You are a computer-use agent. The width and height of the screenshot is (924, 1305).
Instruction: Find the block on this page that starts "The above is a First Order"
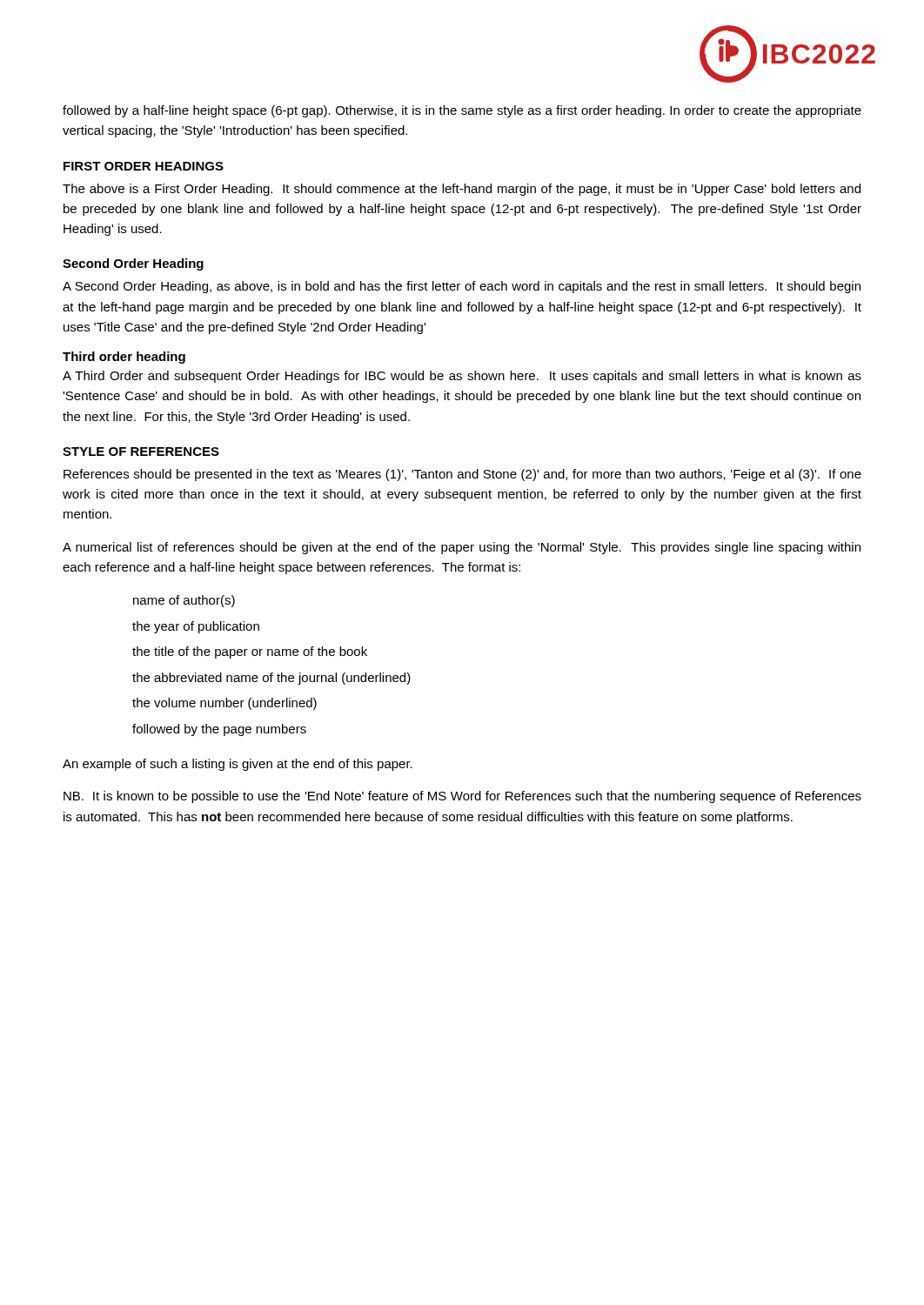462,208
